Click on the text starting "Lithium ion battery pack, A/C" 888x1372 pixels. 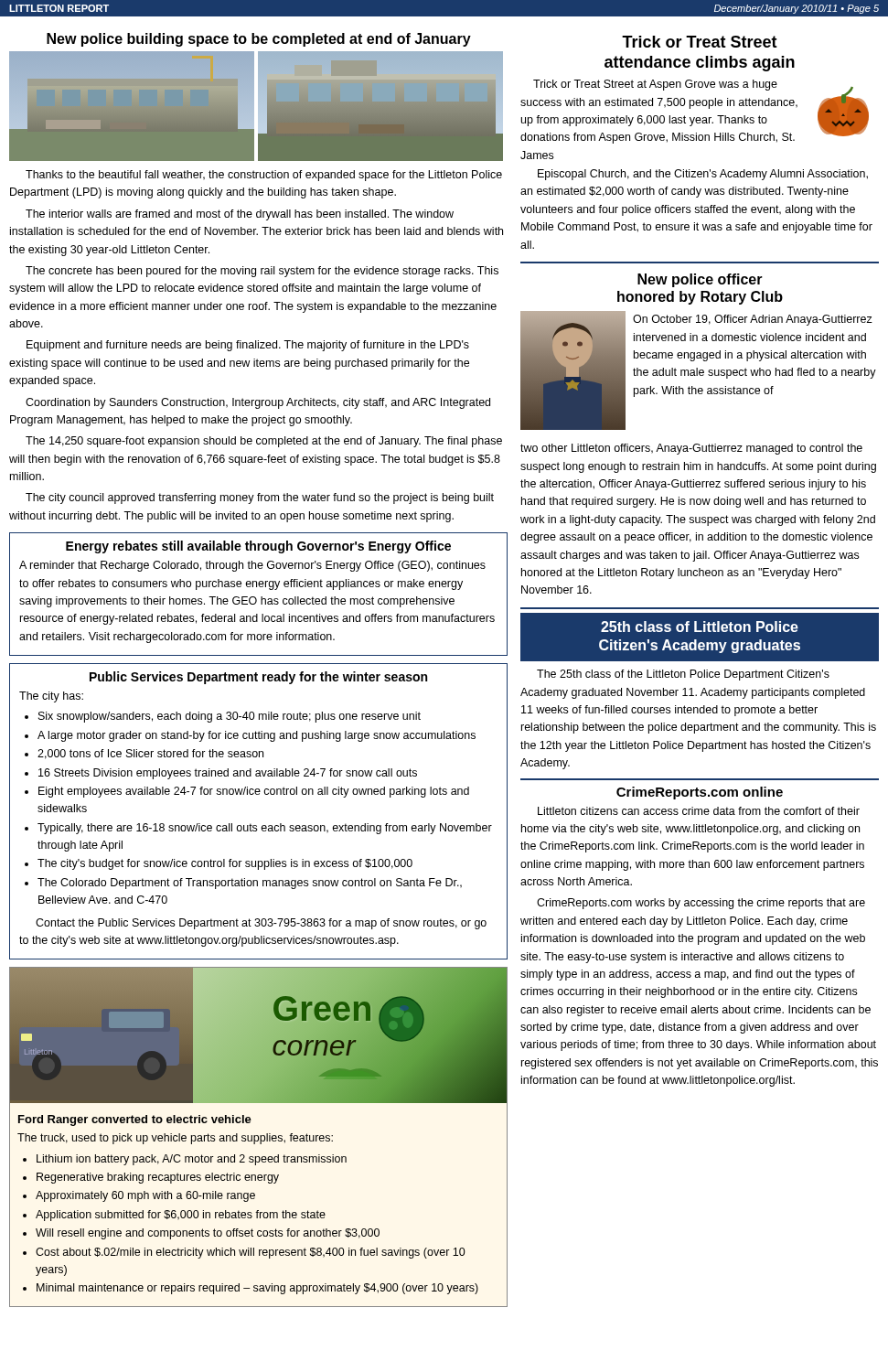191,1159
